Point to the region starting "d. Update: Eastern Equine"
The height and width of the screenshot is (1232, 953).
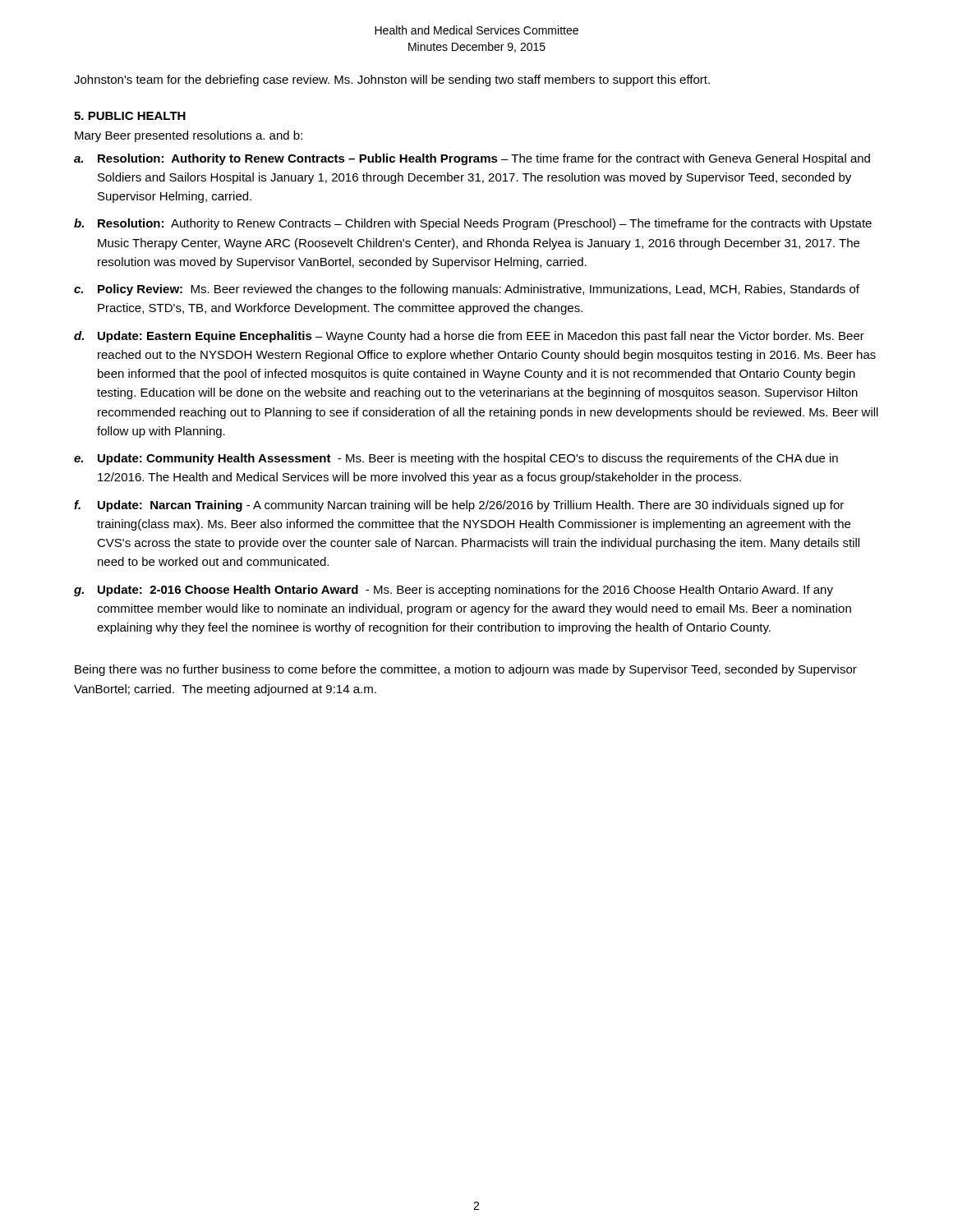[476, 383]
